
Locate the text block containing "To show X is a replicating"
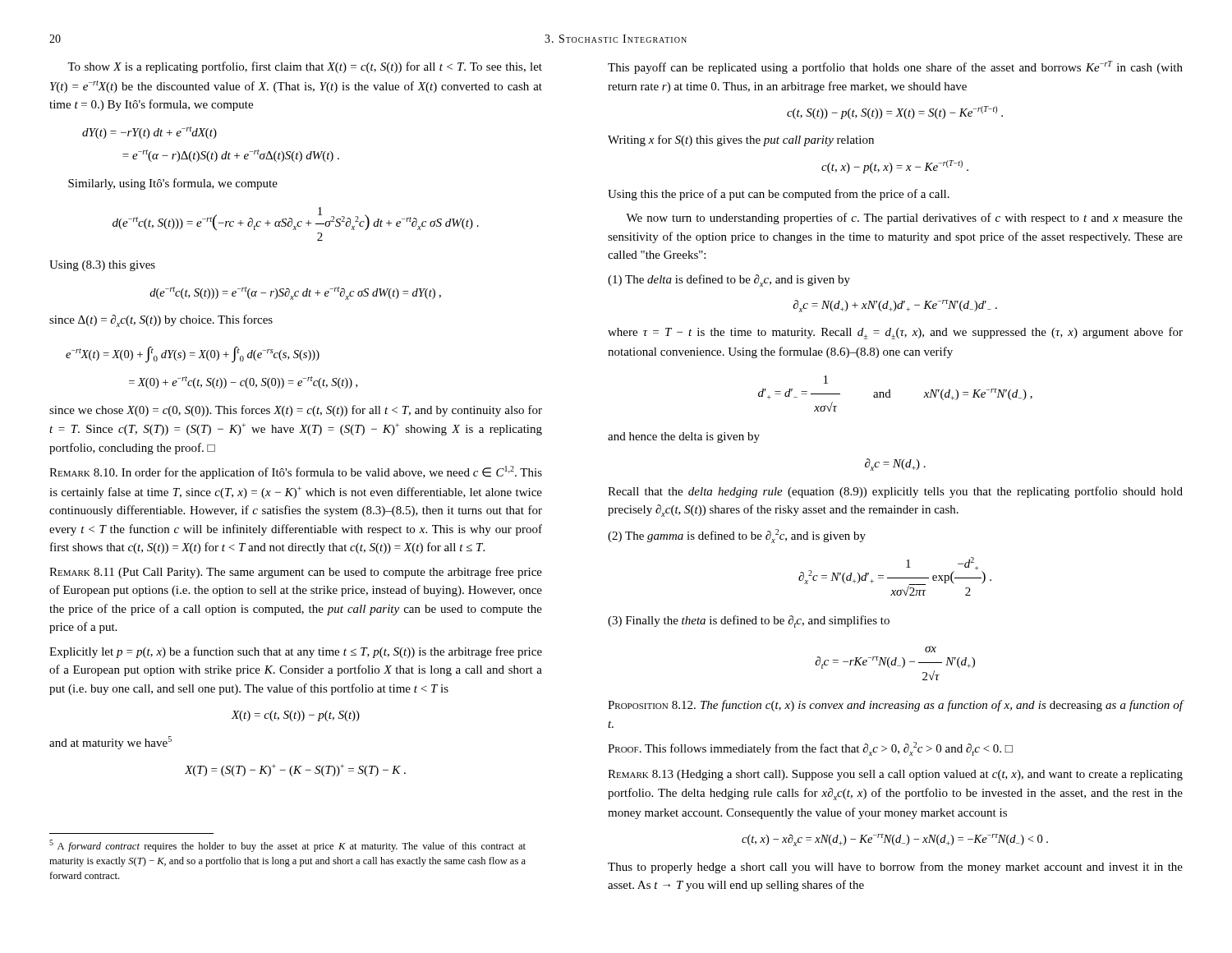tap(296, 86)
